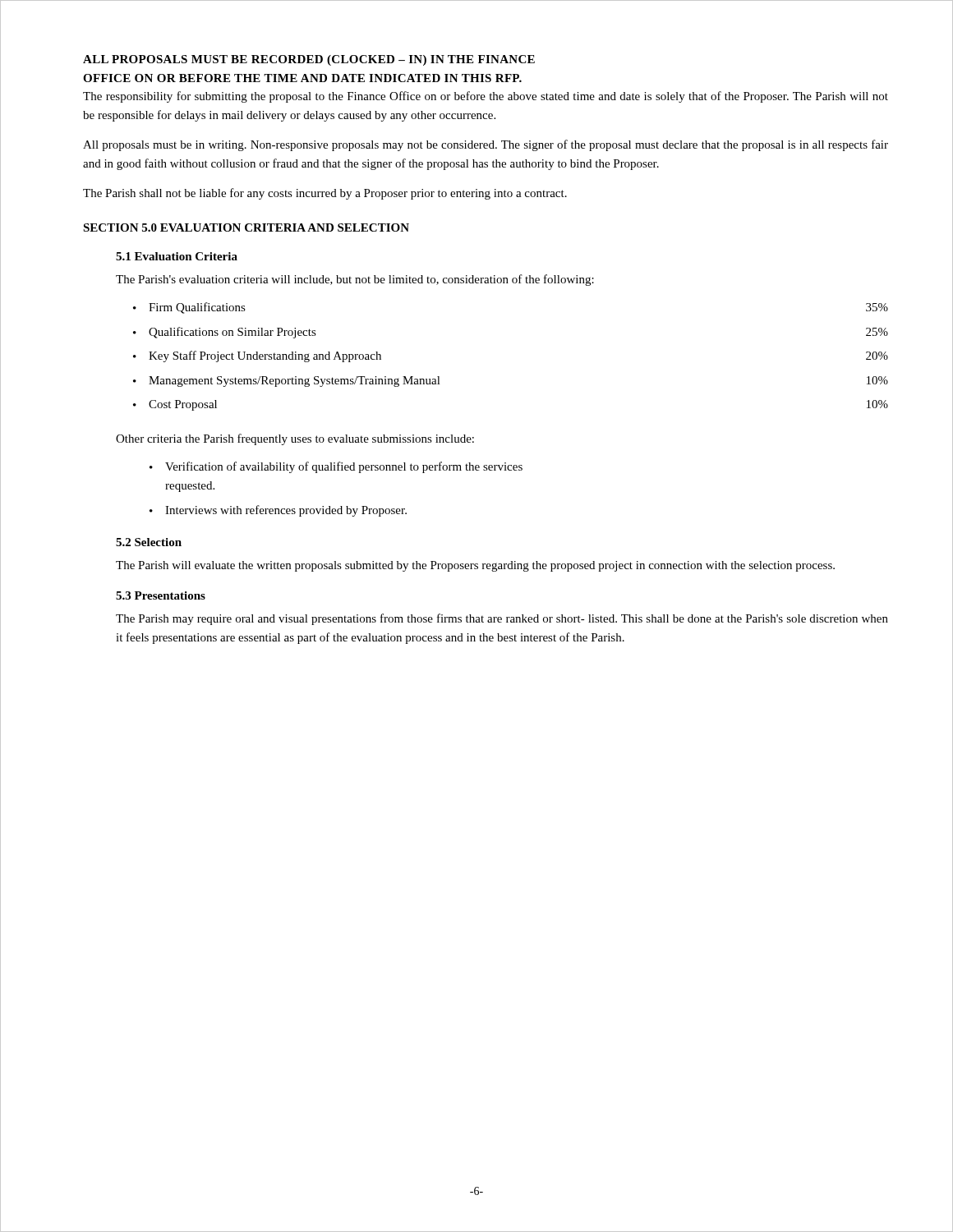Find "5.1 Evaluation Criteria" on this page
The height and width of the screenshot is (1232, 953).
click(177, 256)
